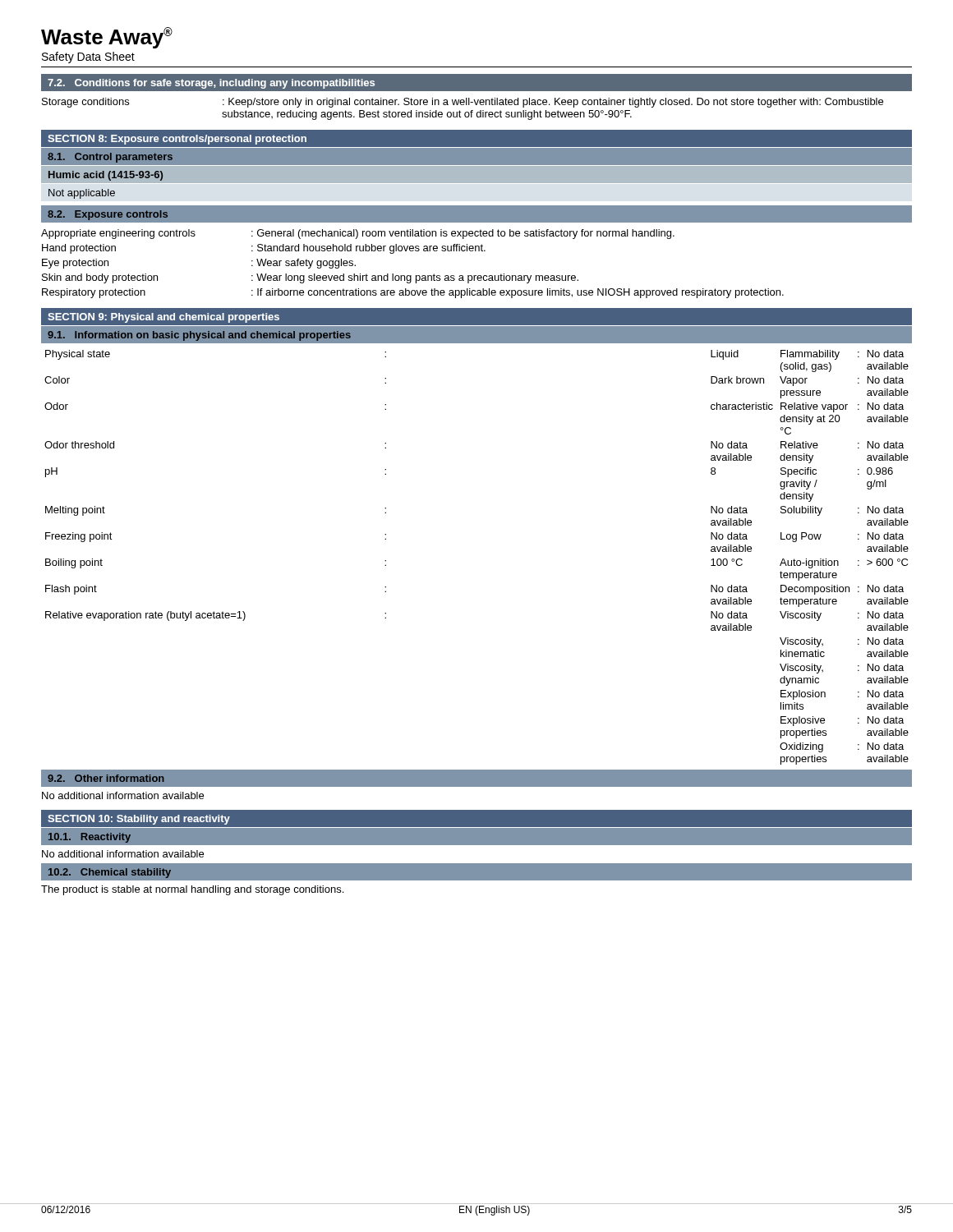Find "Humic acid (1415-93-6)" on this page
953x1232 pixels.
click(106, 175)
